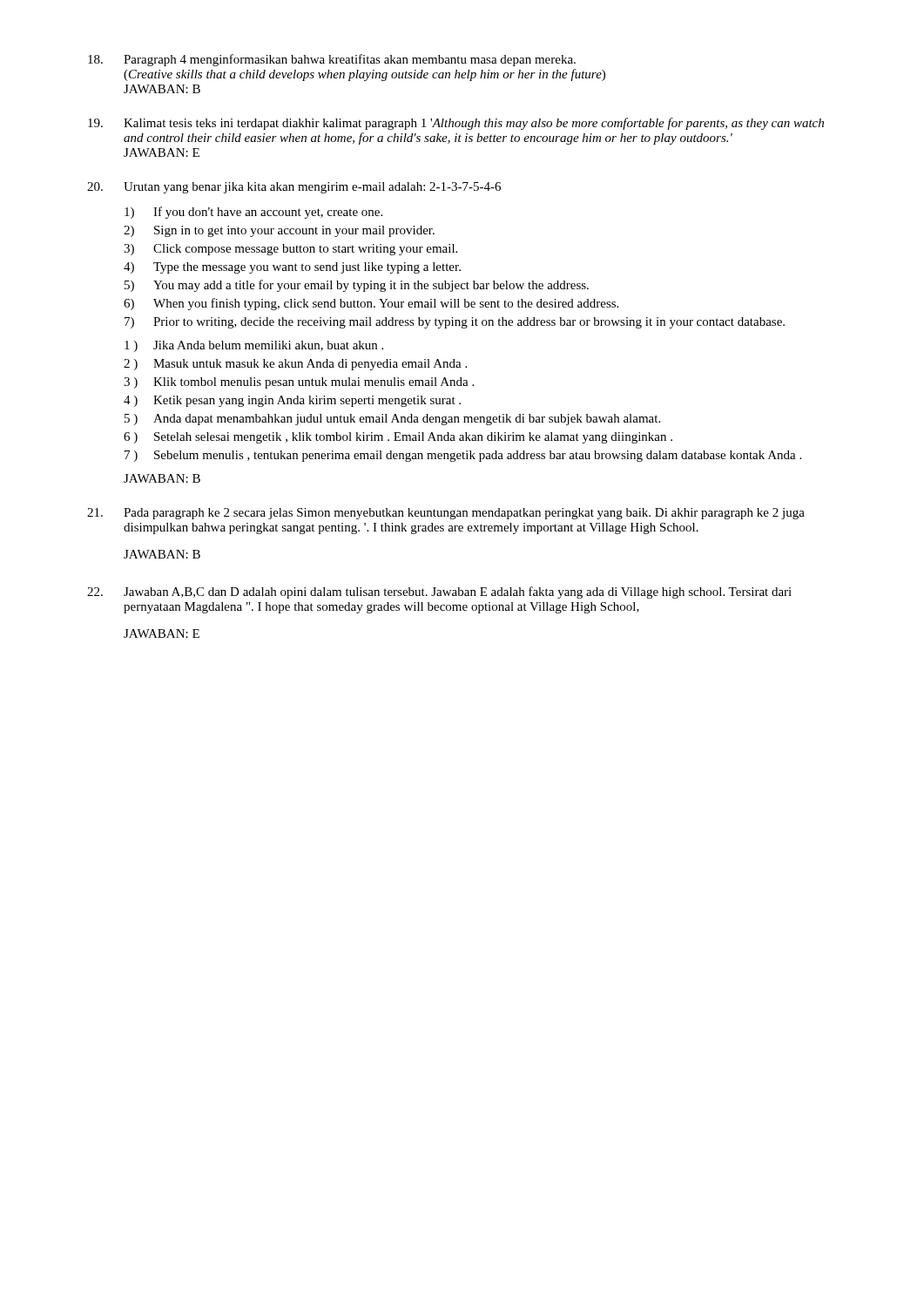Screen dimensions: 1307x924
Task: Where is the passage that starts "4) Type the message you want to send"?
Action: pyautogui.click(x=293, y=267)
